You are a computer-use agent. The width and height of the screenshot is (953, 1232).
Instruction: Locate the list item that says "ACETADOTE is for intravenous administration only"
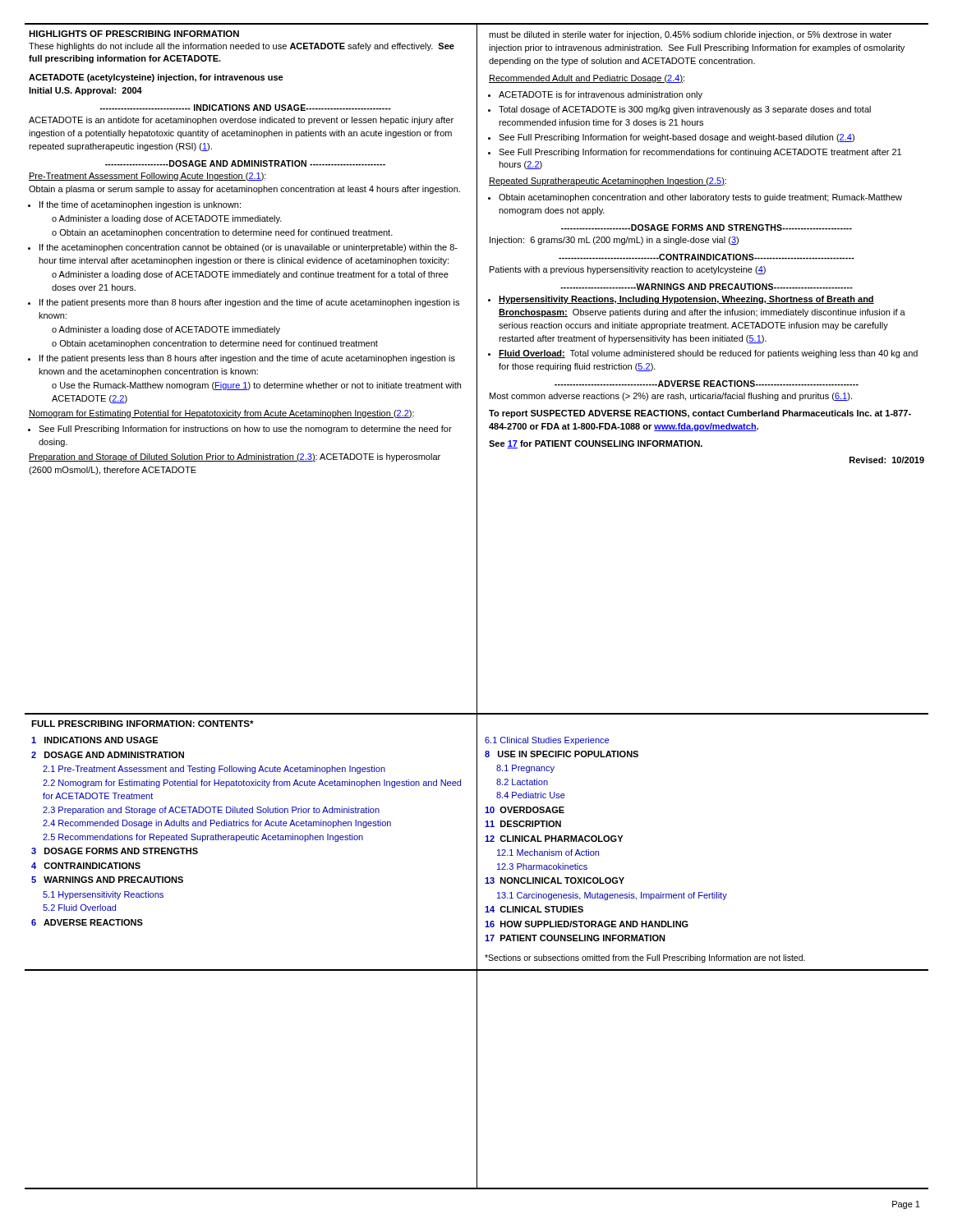point(711,130)
